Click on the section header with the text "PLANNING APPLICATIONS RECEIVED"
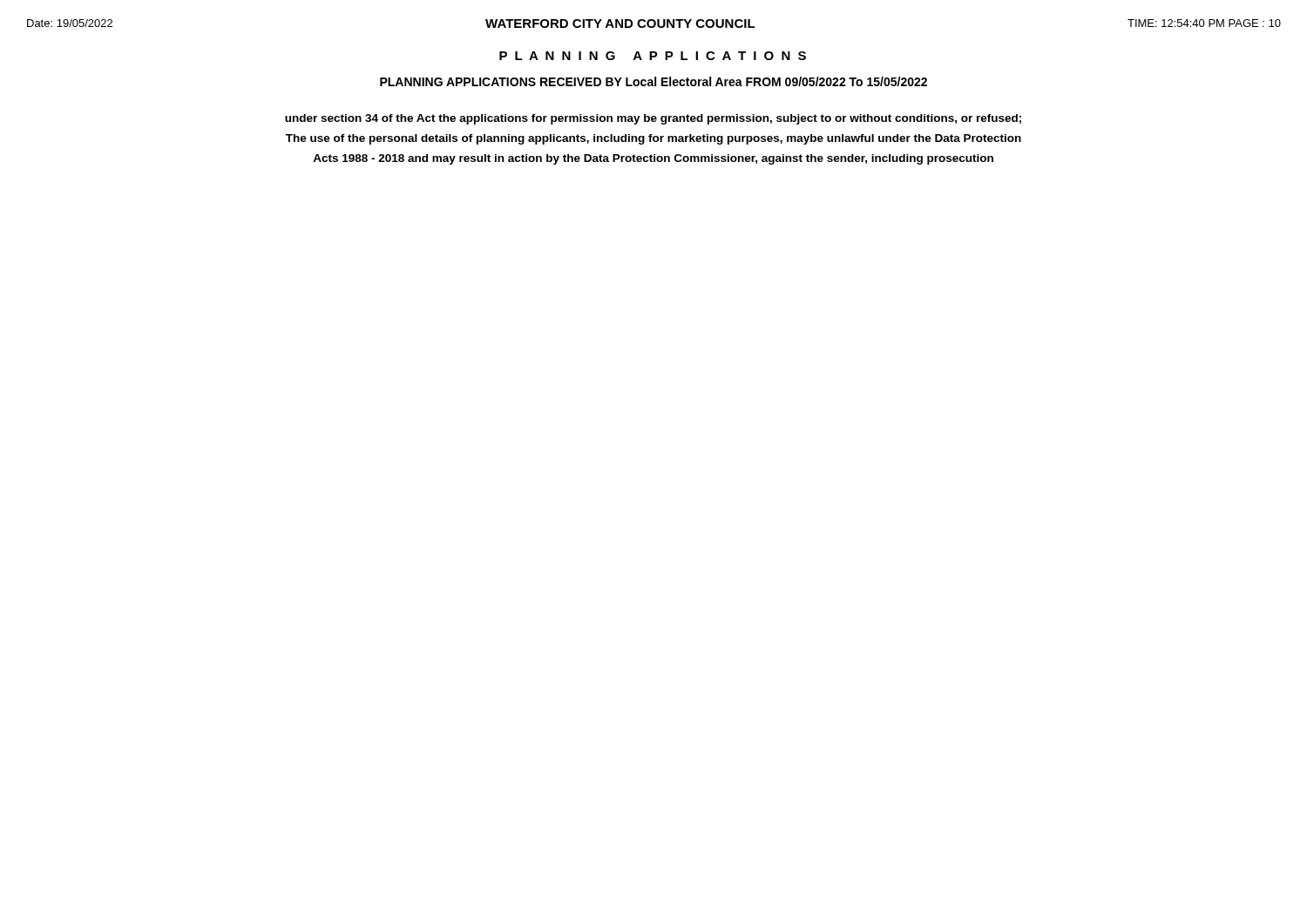1307x924 pixels. coord(654,82)
